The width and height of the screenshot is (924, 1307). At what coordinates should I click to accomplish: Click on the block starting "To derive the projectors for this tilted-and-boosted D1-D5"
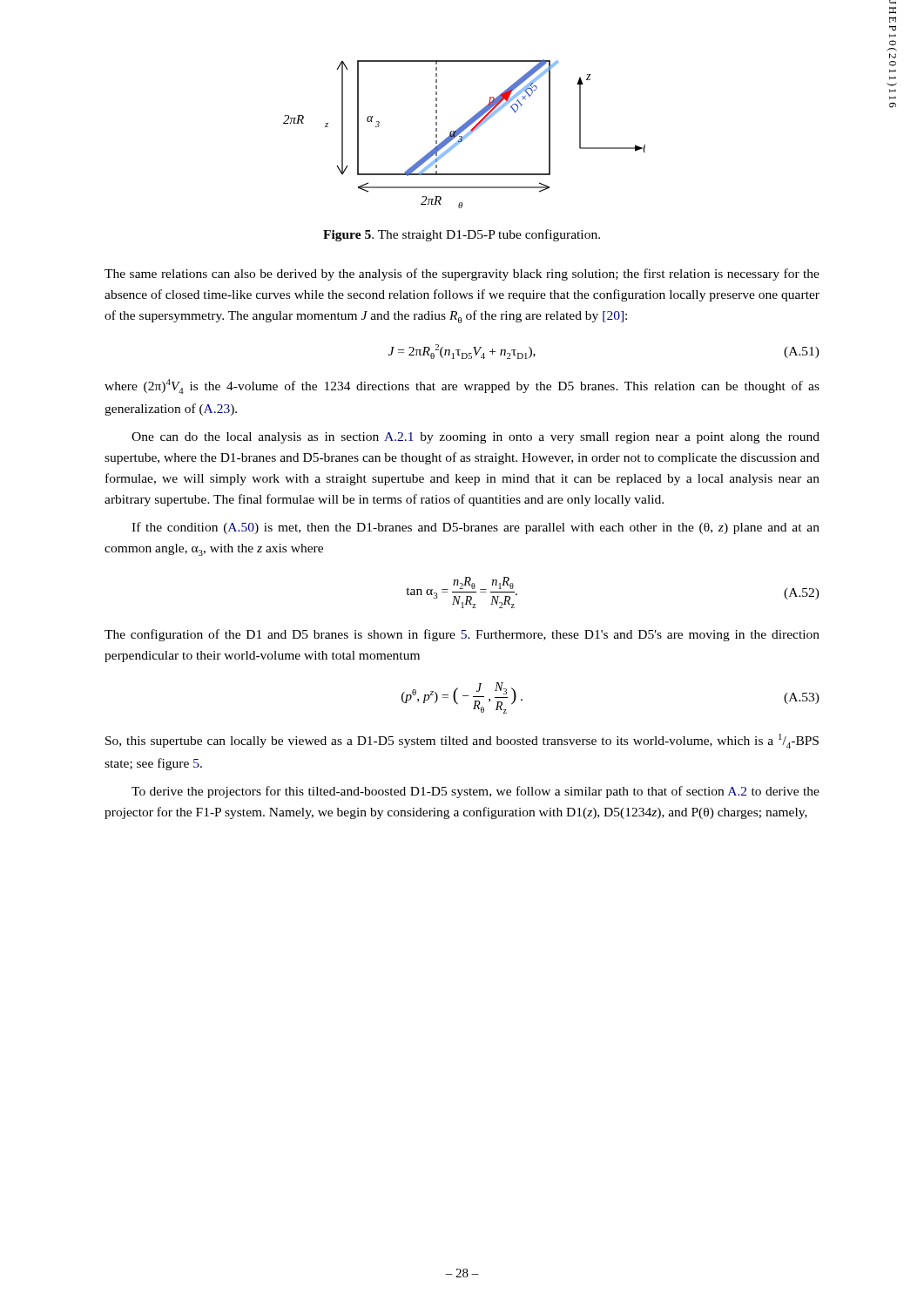pos(462,801)
